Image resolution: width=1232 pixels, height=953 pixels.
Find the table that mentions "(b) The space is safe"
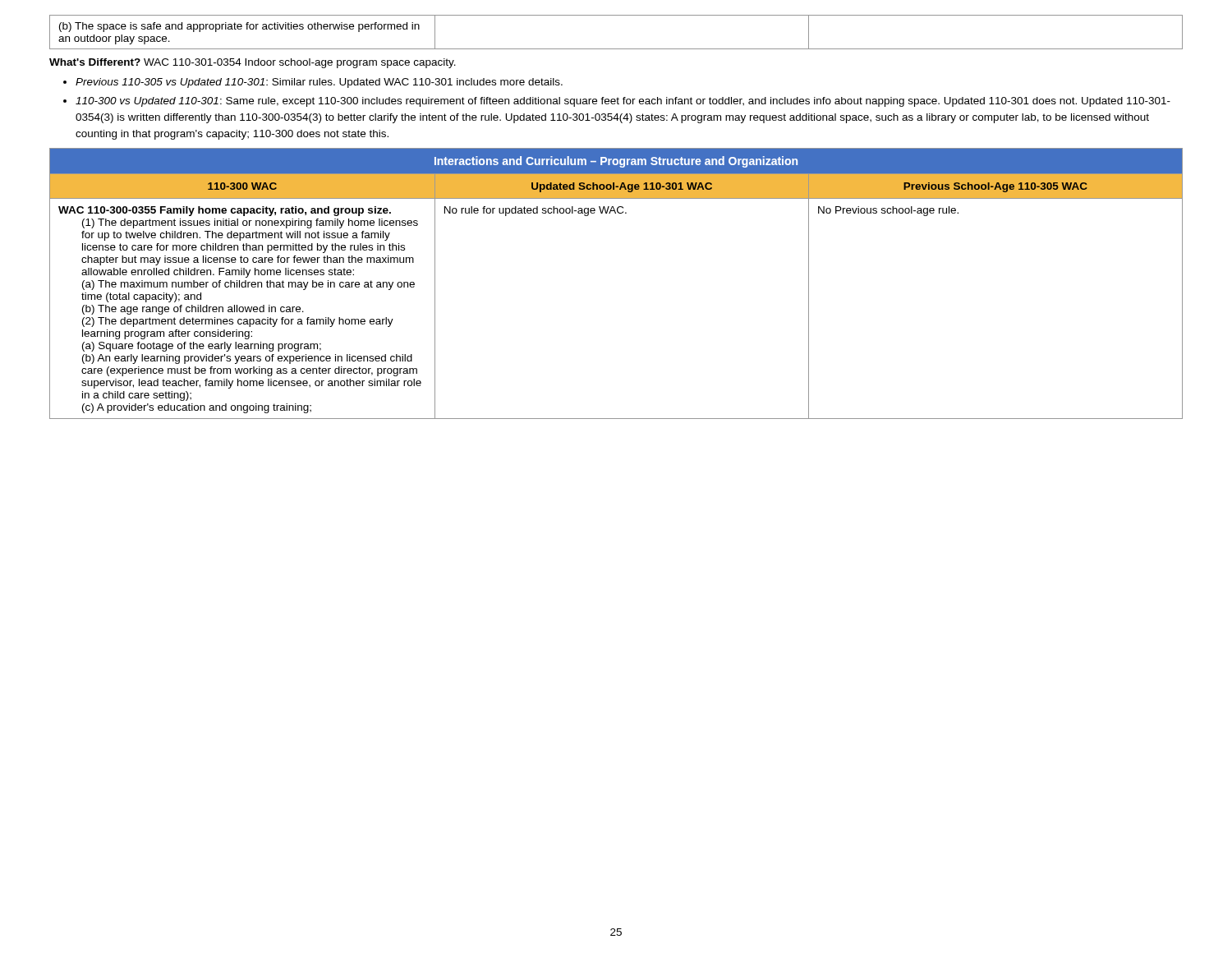[616, 32]
